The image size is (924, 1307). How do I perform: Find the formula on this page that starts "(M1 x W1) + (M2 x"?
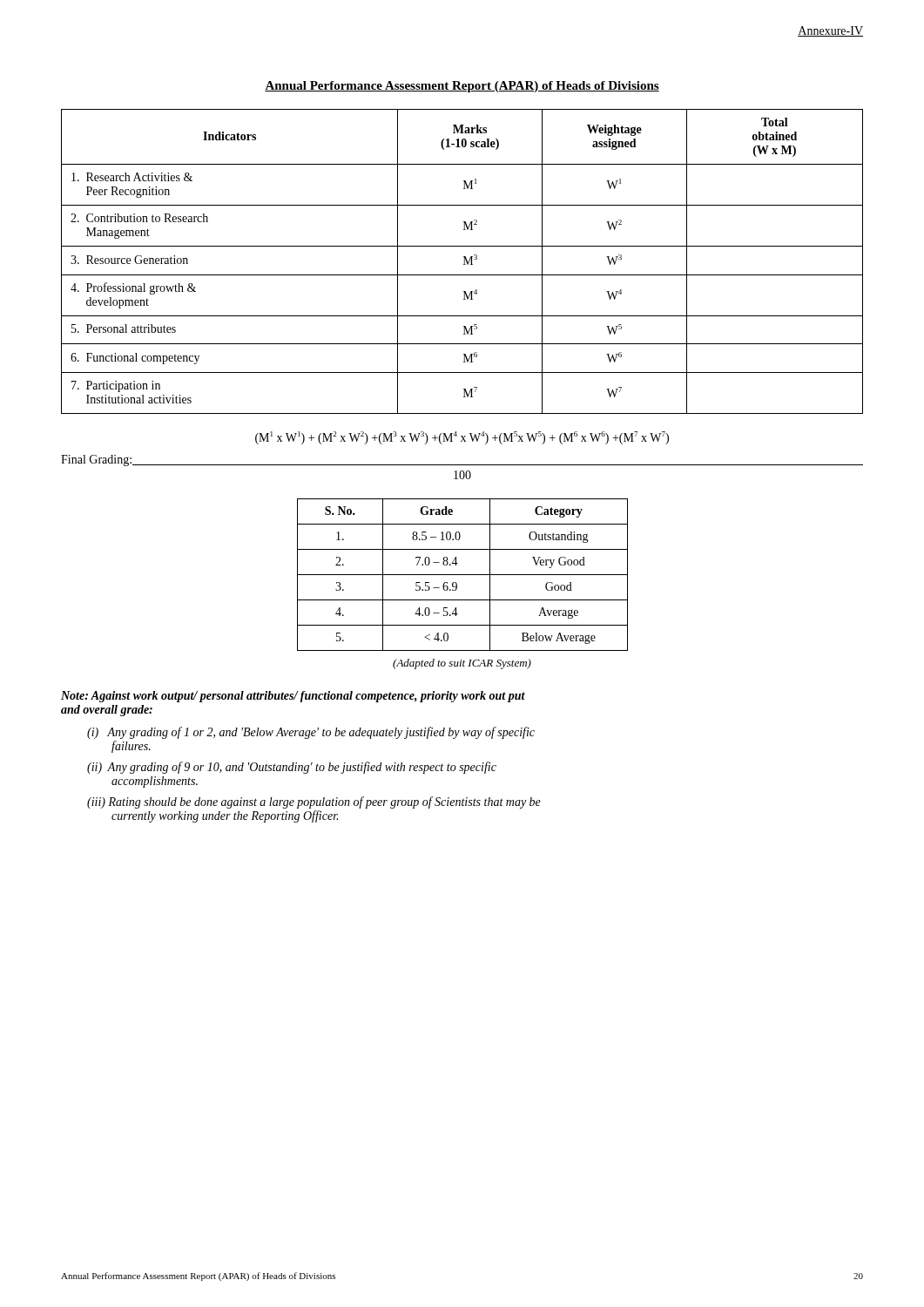coord(462,437)
